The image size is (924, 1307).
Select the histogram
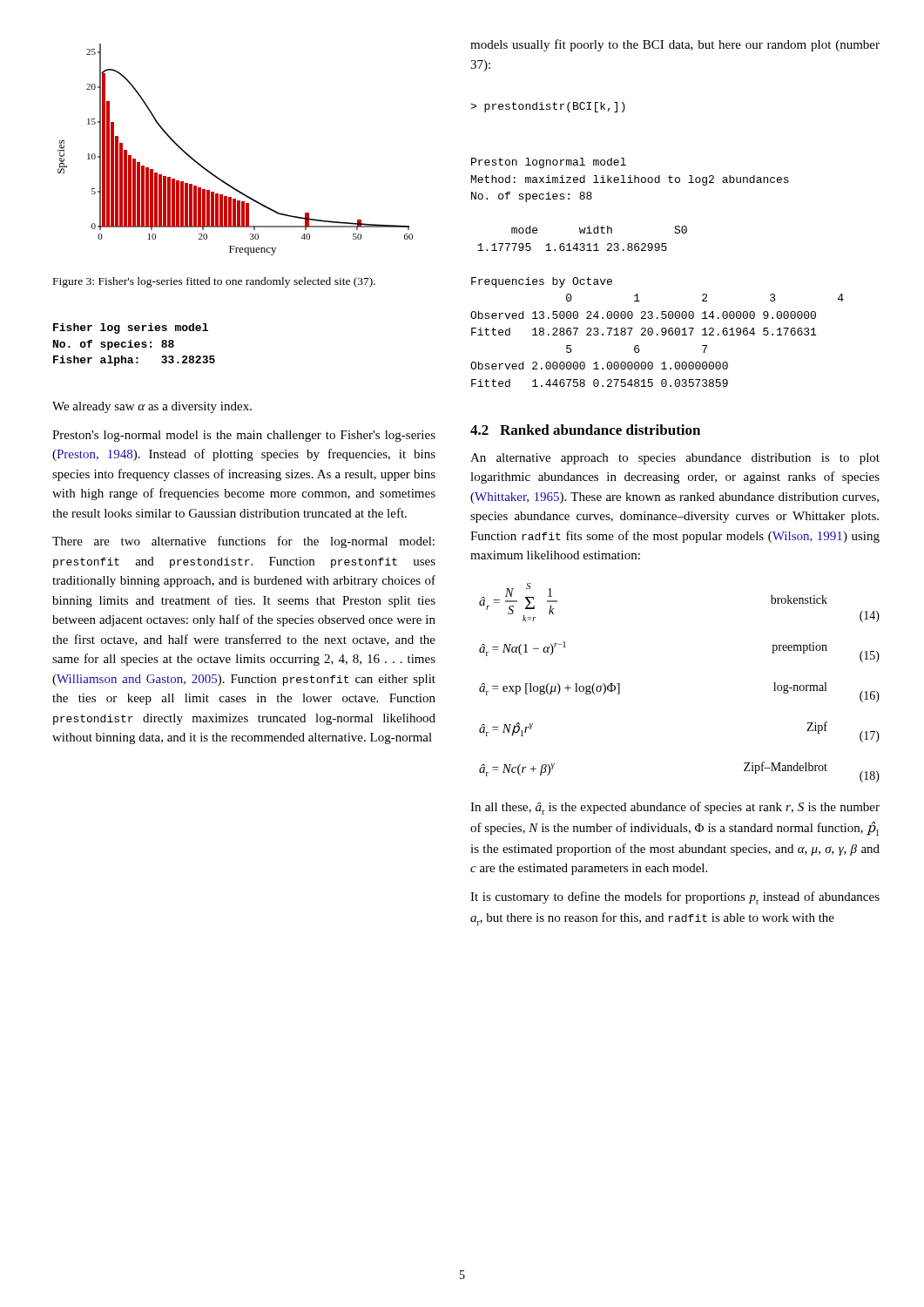click(235, 153)
